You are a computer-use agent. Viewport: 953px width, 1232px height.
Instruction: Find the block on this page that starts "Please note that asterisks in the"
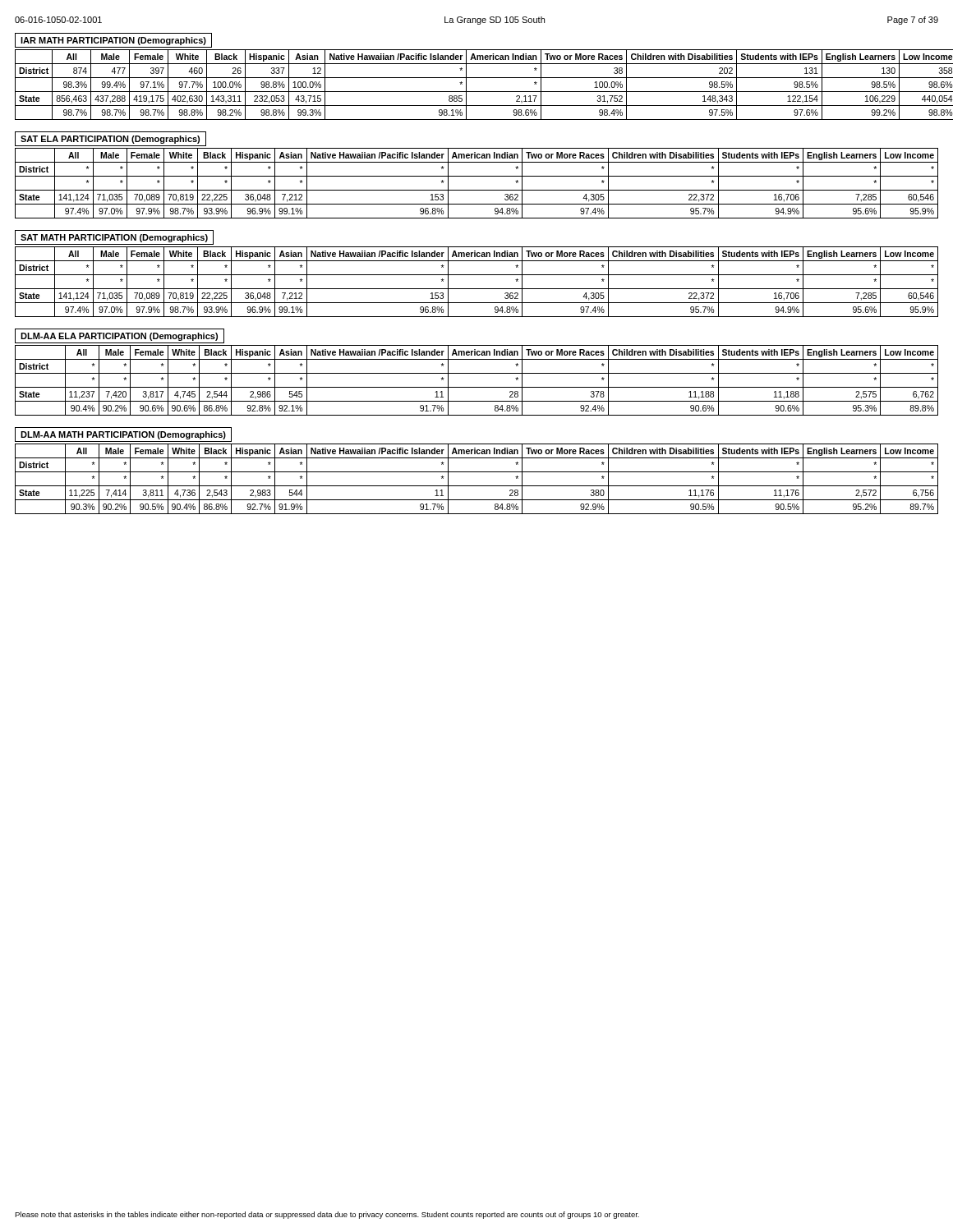tap(327, 1214)
